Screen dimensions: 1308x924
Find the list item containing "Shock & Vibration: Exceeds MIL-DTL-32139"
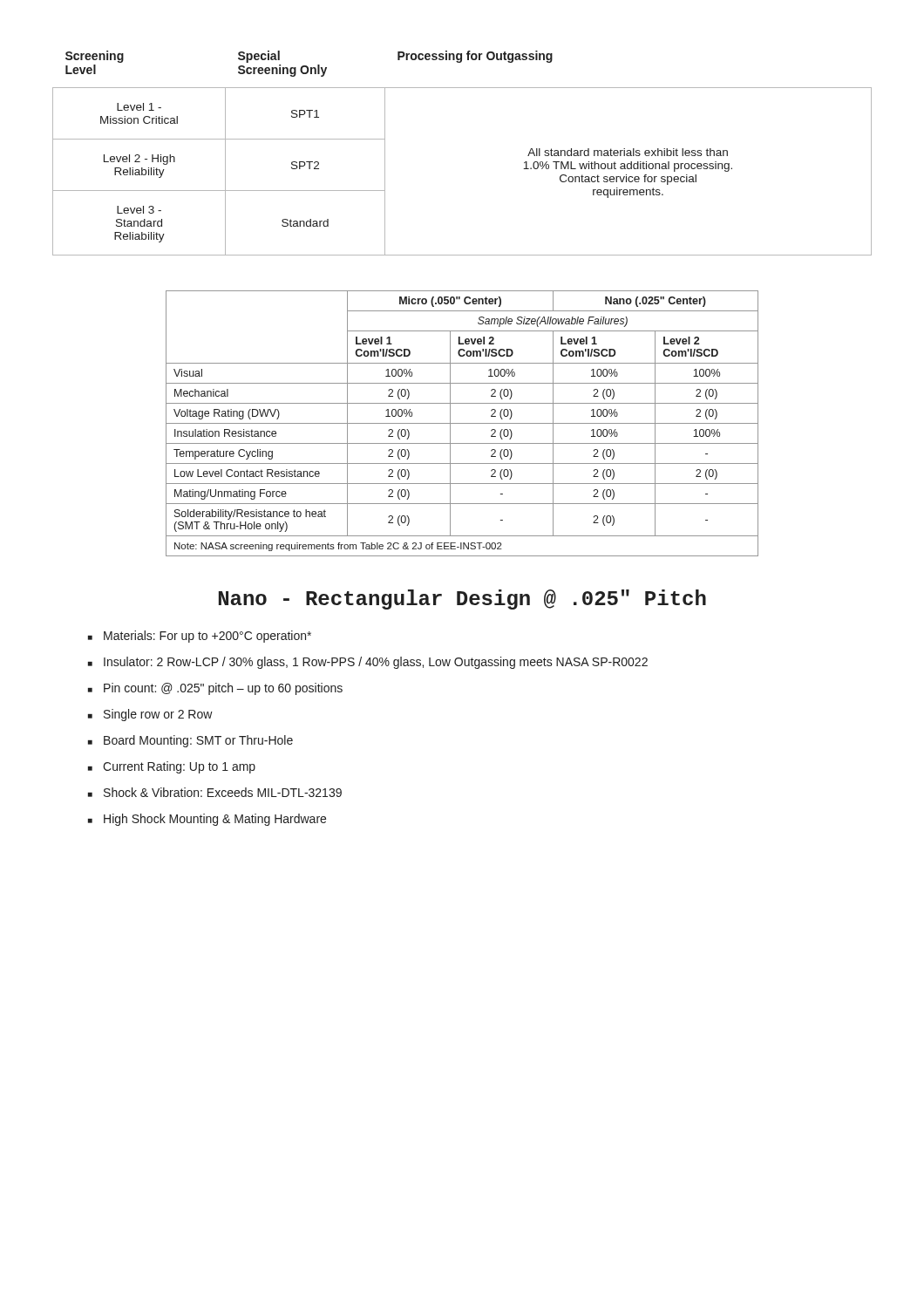click(x=223, y=793)
